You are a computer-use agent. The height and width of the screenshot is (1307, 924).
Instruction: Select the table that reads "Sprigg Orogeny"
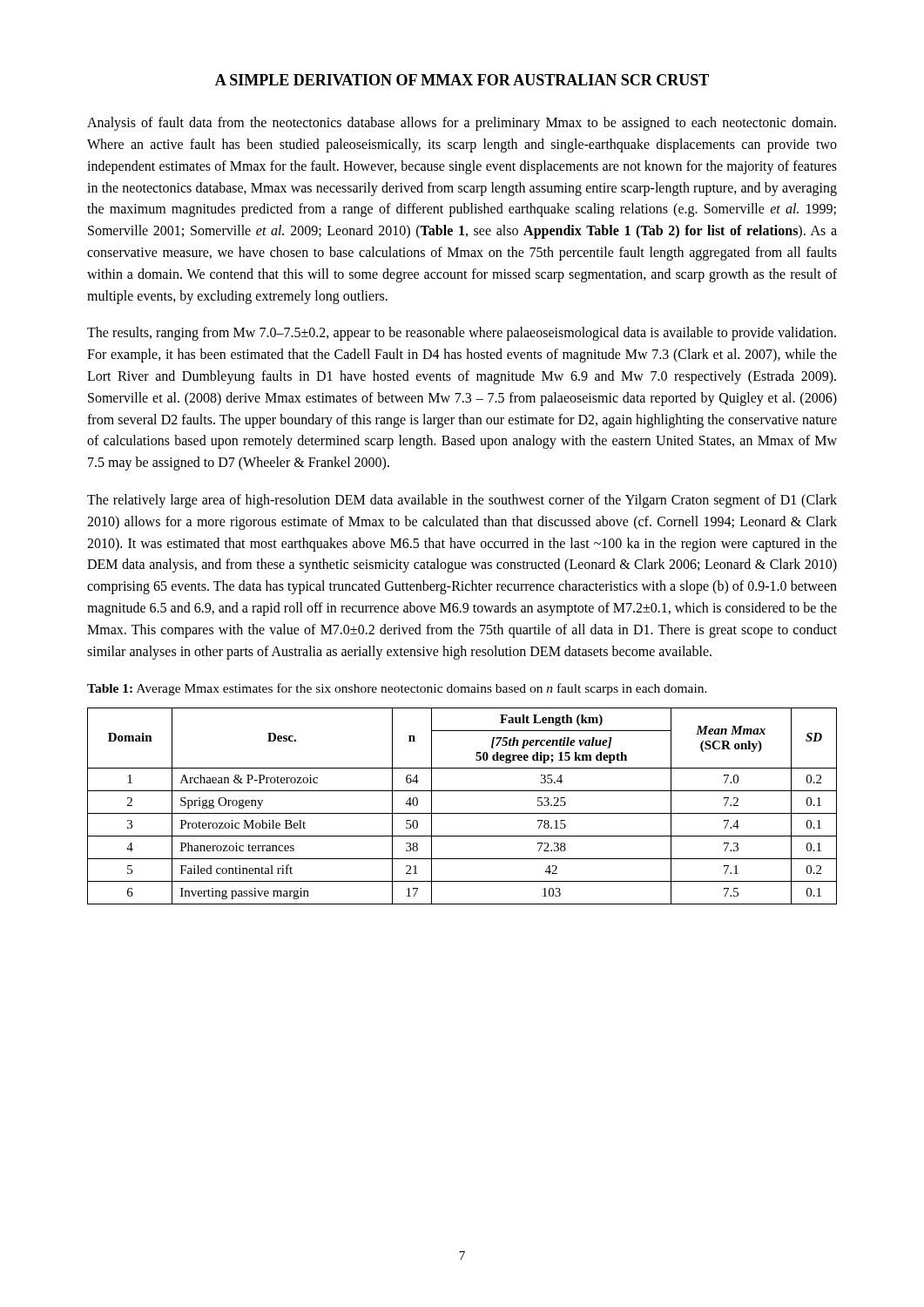(462, 806)
